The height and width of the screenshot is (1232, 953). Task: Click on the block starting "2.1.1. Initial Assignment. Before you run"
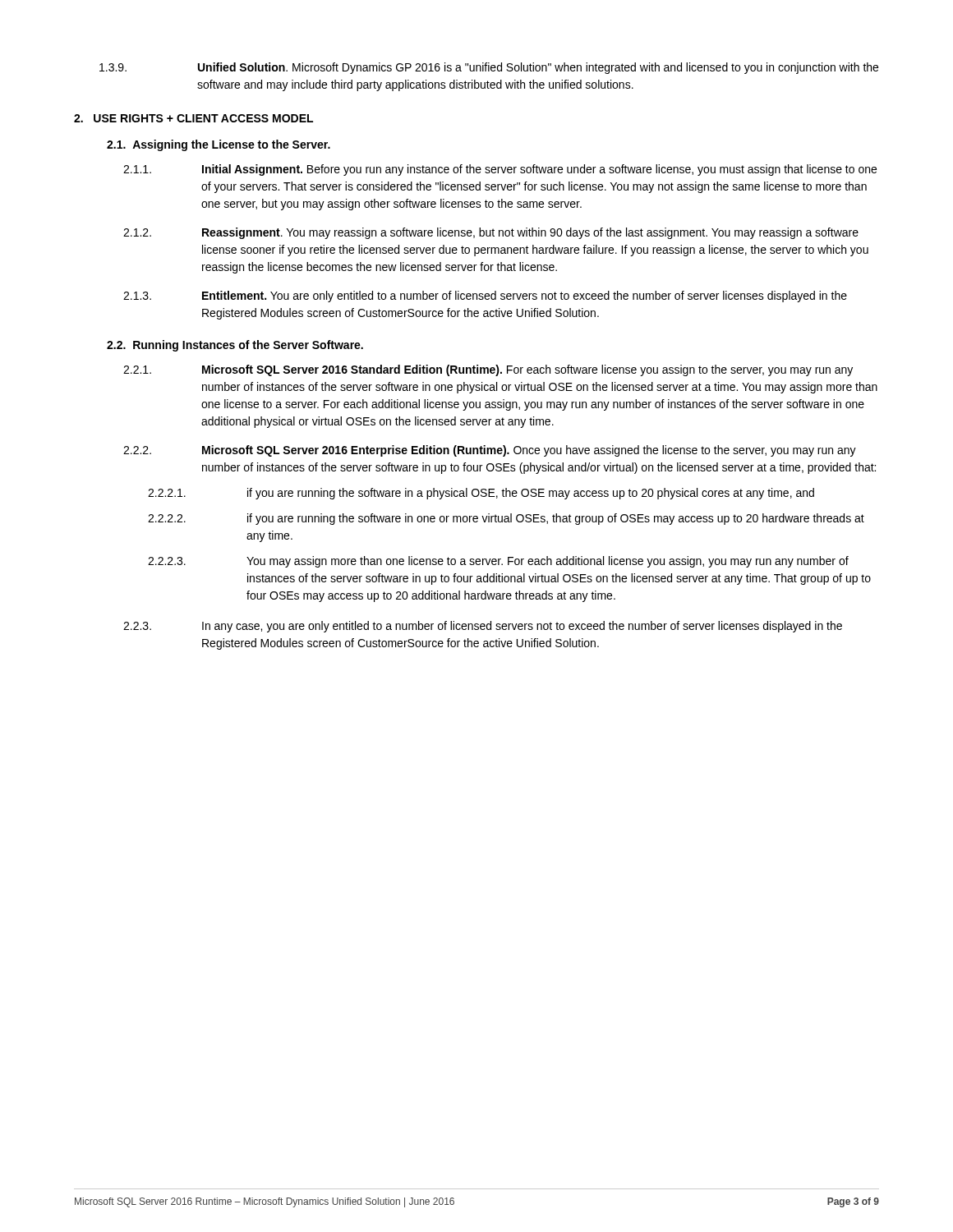(476, 187)
